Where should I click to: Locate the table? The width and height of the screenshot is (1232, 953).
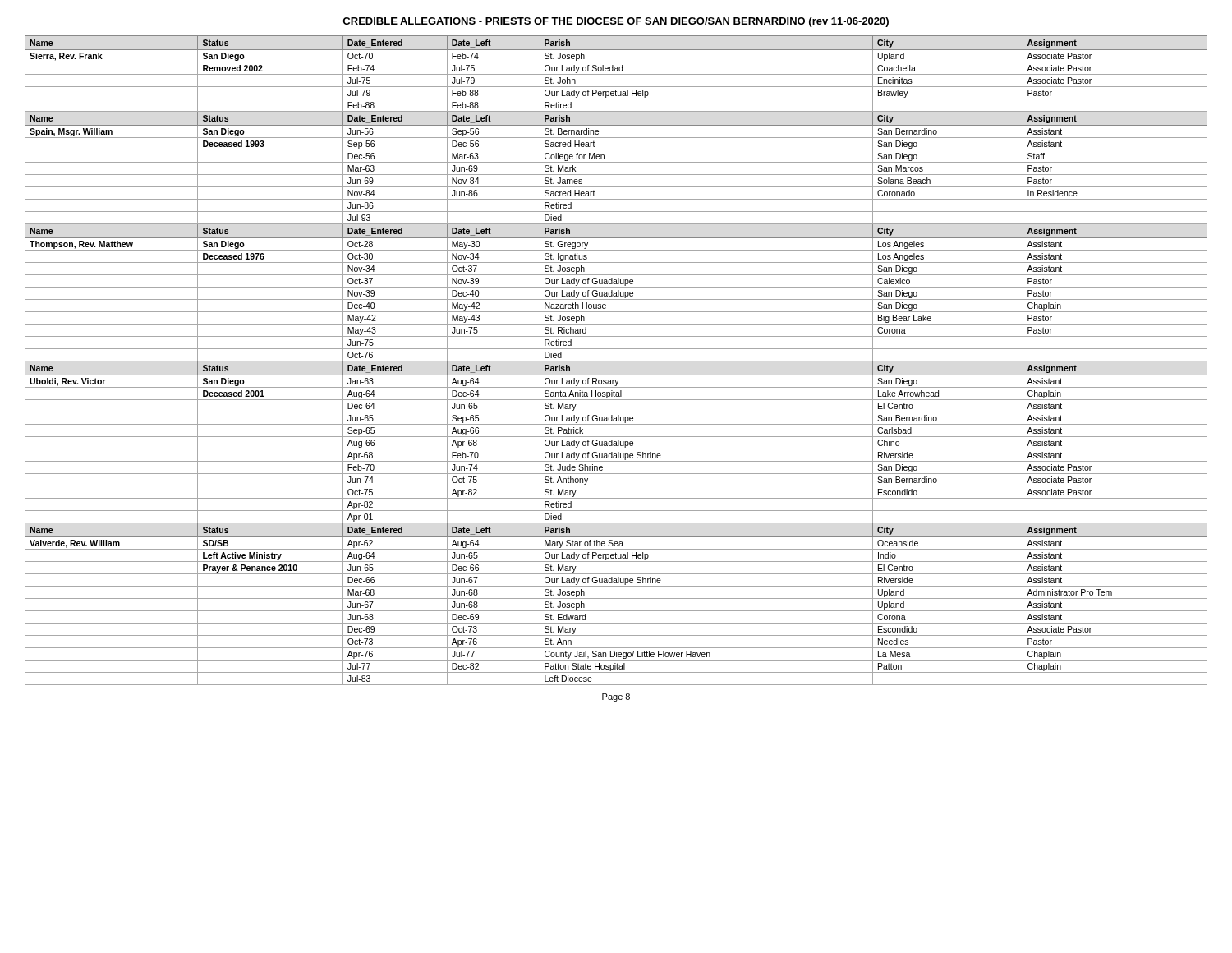[616, 360]
